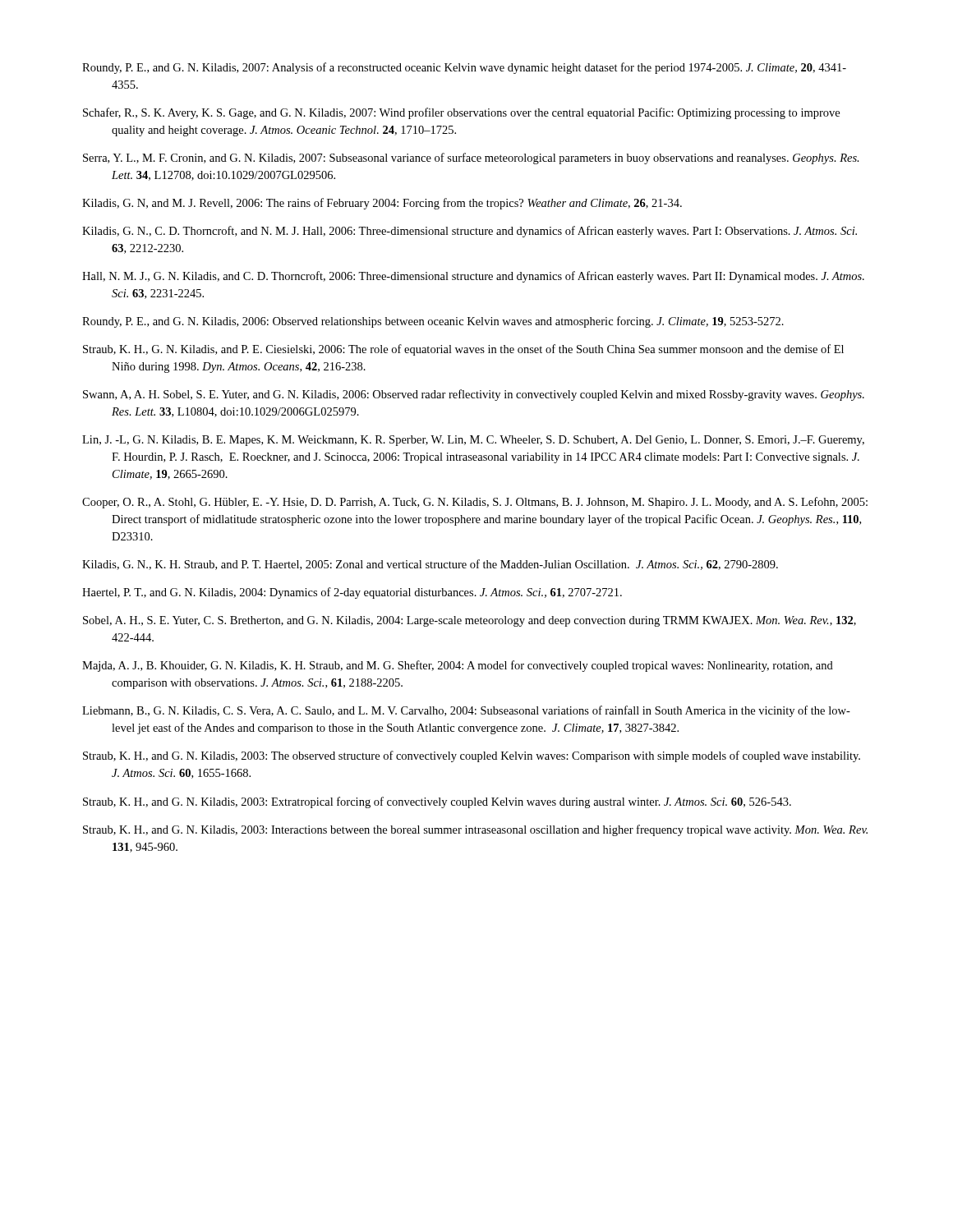Viewport: 953px width, 1232px height.
Task: Point to the region starting "Liebmann, B., G. N. Kiladis, C. S. Vera,"
Action: (466, 719)
